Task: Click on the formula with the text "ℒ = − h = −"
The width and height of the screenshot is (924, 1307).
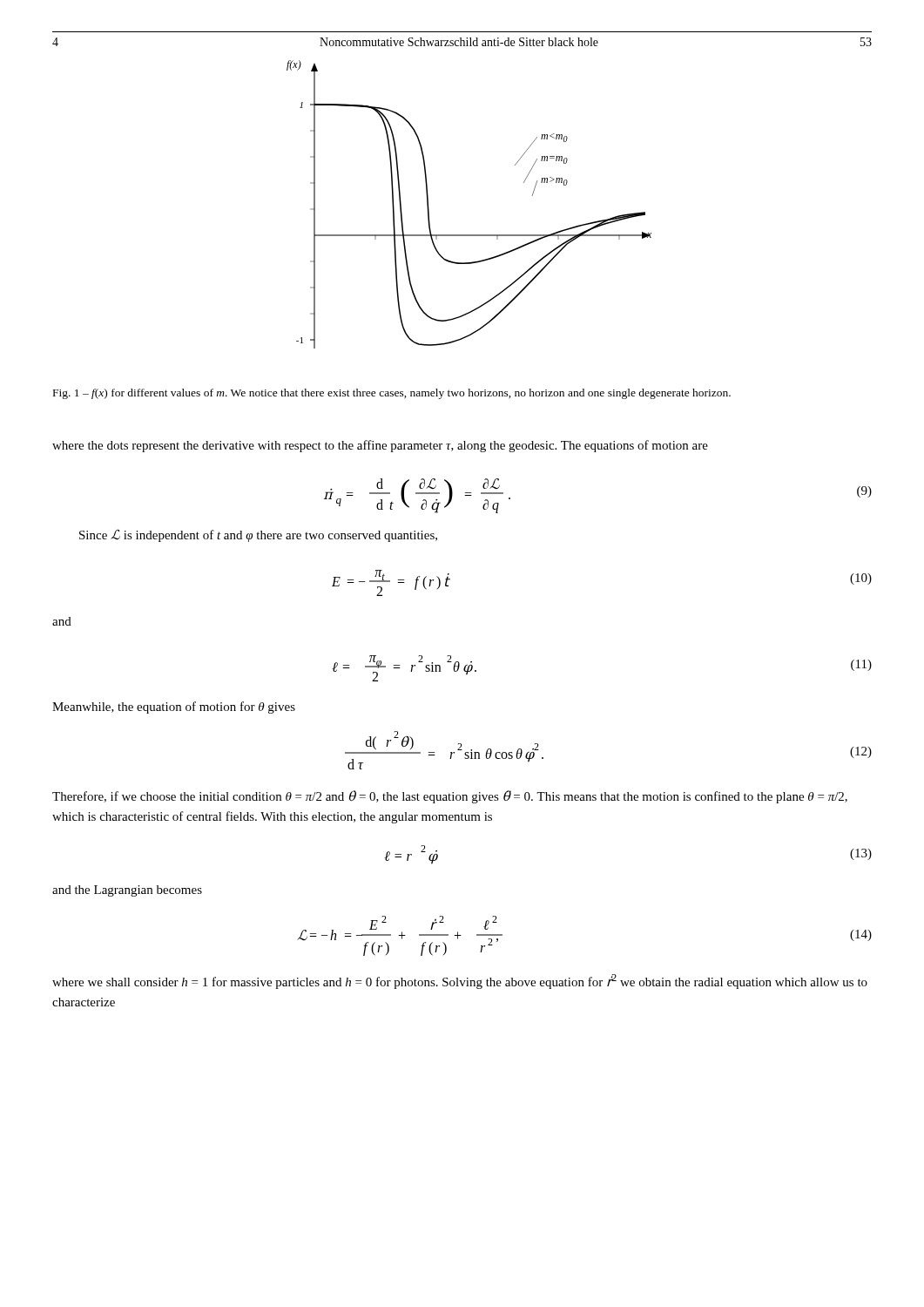Action: click(373, 935)
